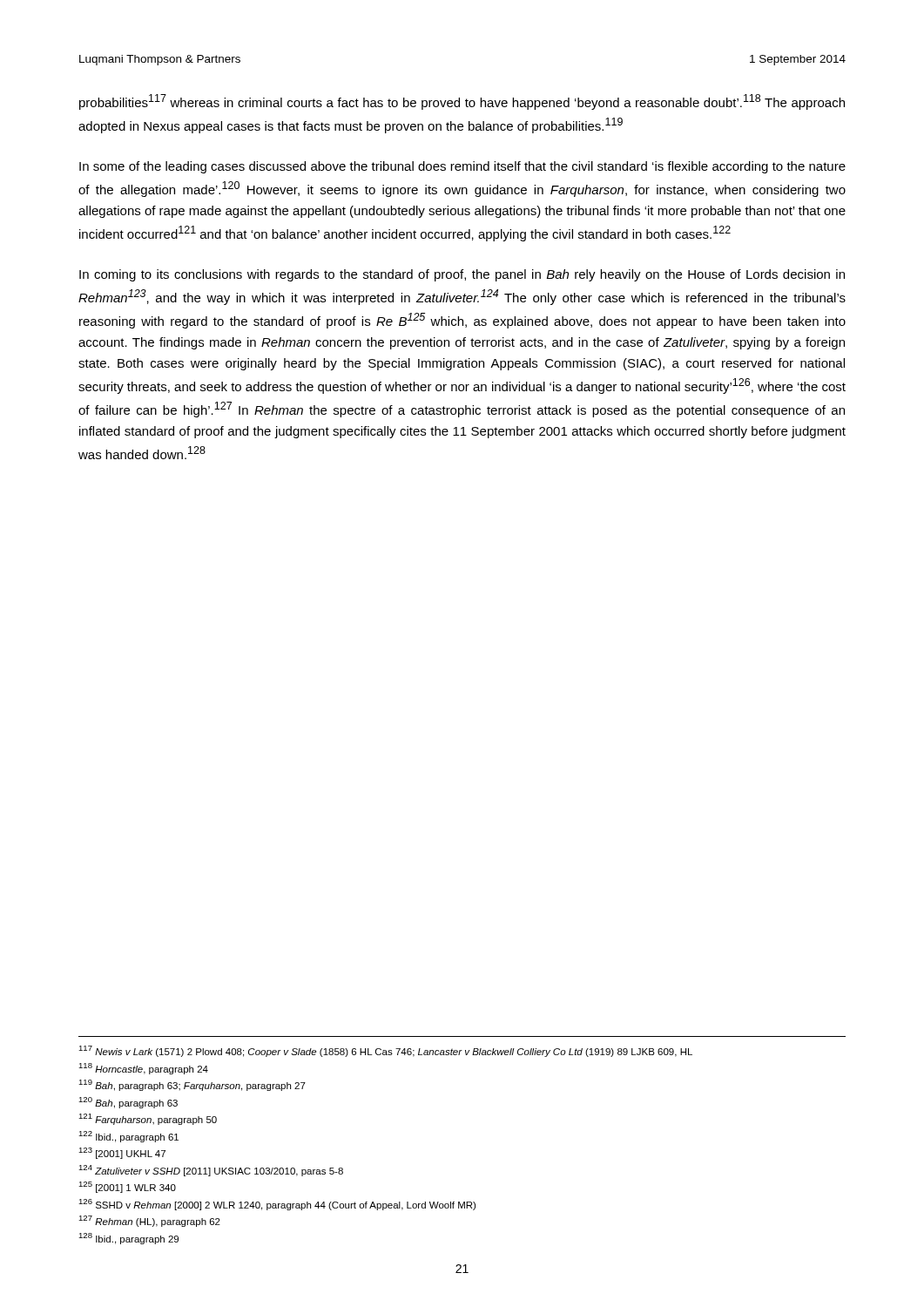The width and height of the screenshot is (924, 1307).
Task: Click on the text block starting "128 Ibid., paragraph 29"
Action: point(129,1237)
